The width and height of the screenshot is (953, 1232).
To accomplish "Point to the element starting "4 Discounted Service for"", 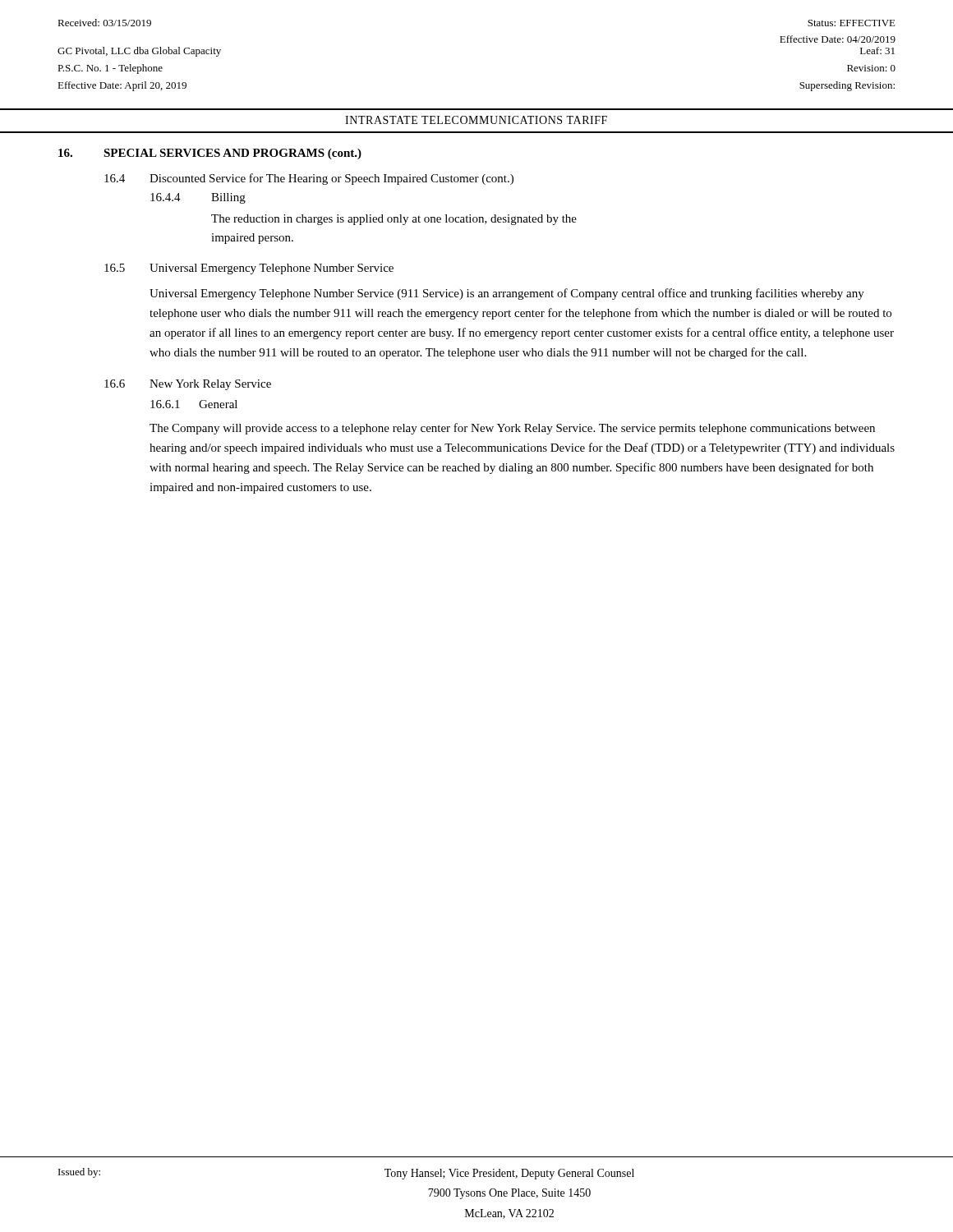I will 309,179.
